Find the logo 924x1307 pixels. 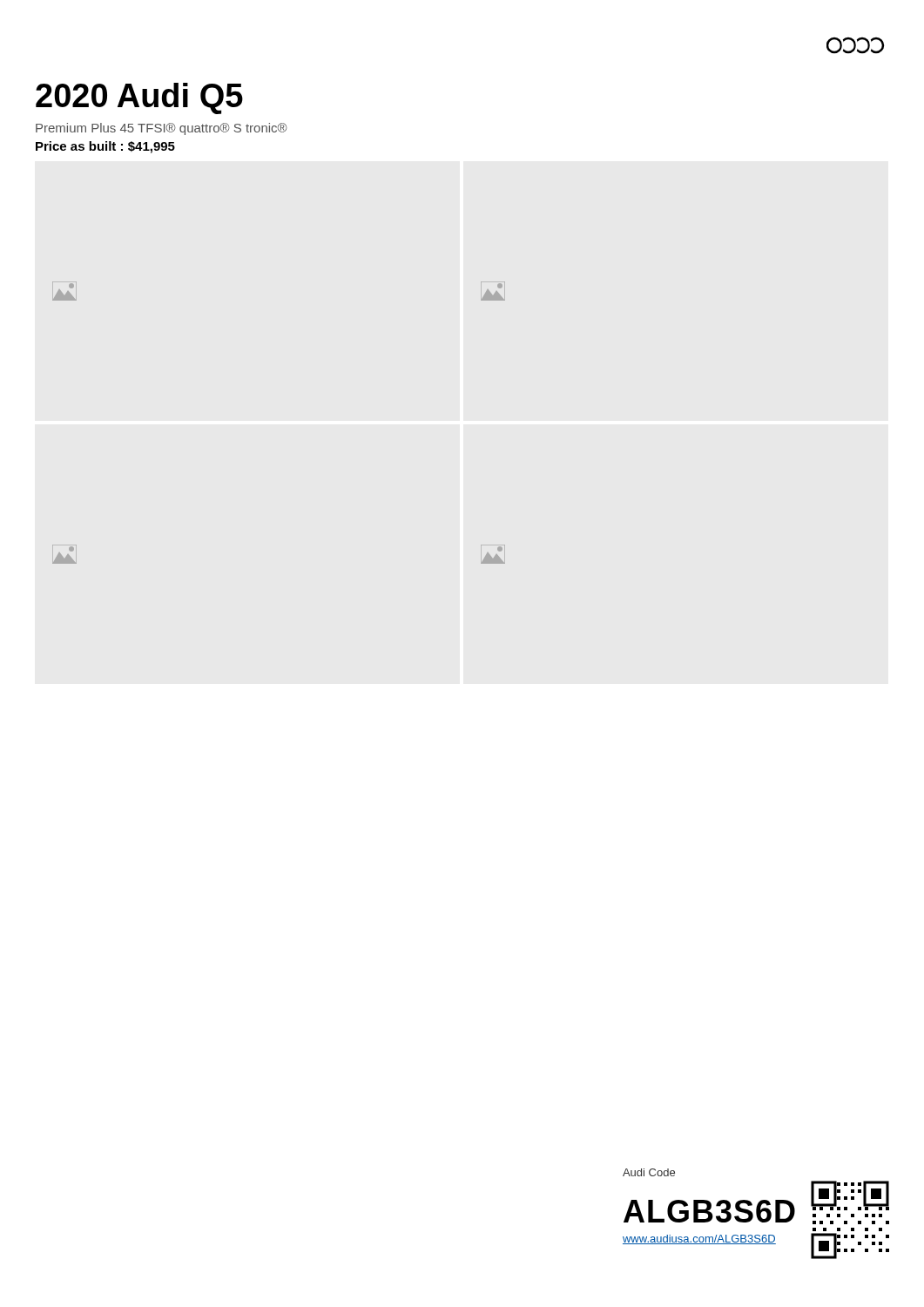point(858,47)
